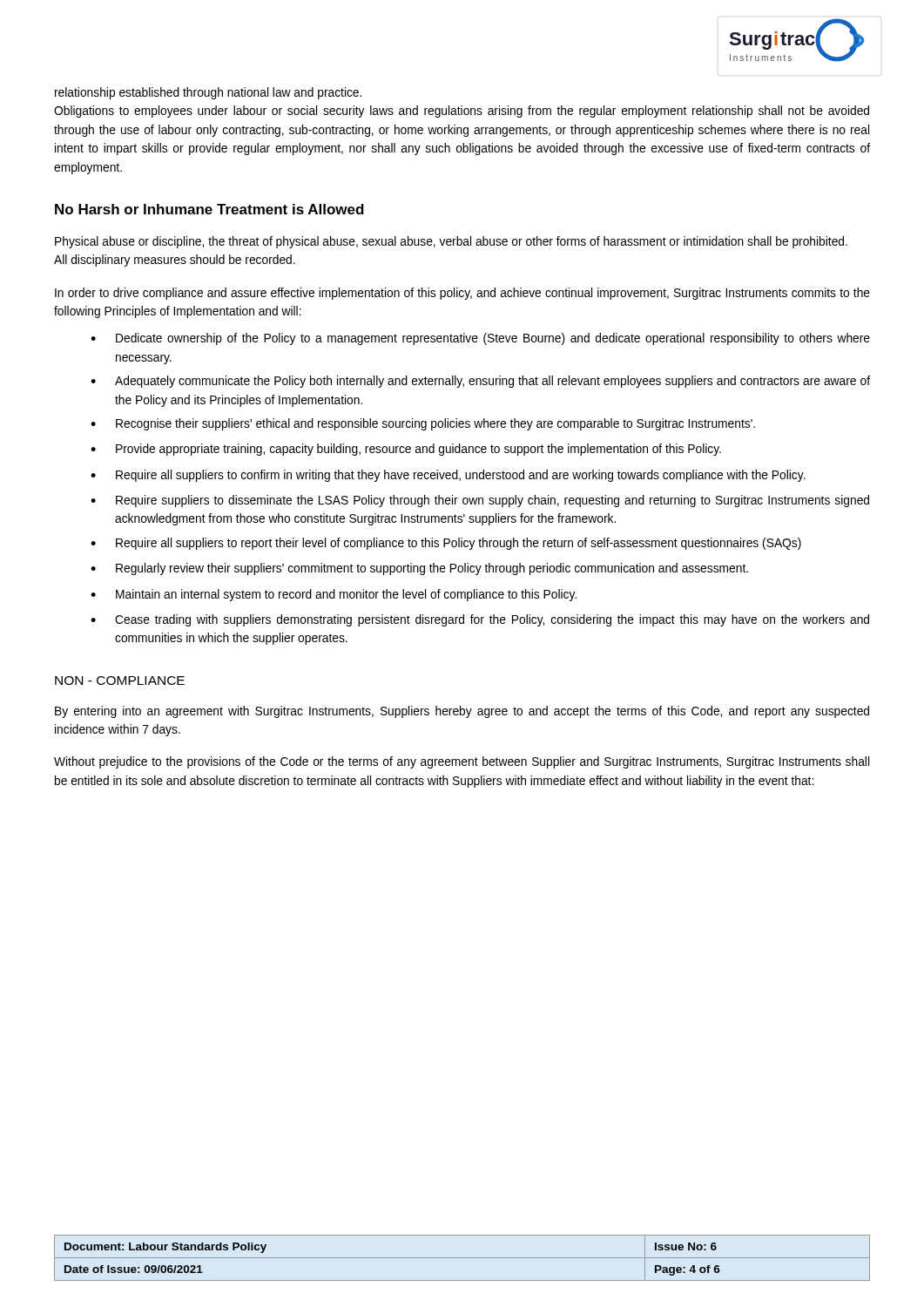The width and height of the screenshot is (924, 1307).
Task: Click on the text block that reads "relationship established through national law"
Action: [x=462, y=130]
